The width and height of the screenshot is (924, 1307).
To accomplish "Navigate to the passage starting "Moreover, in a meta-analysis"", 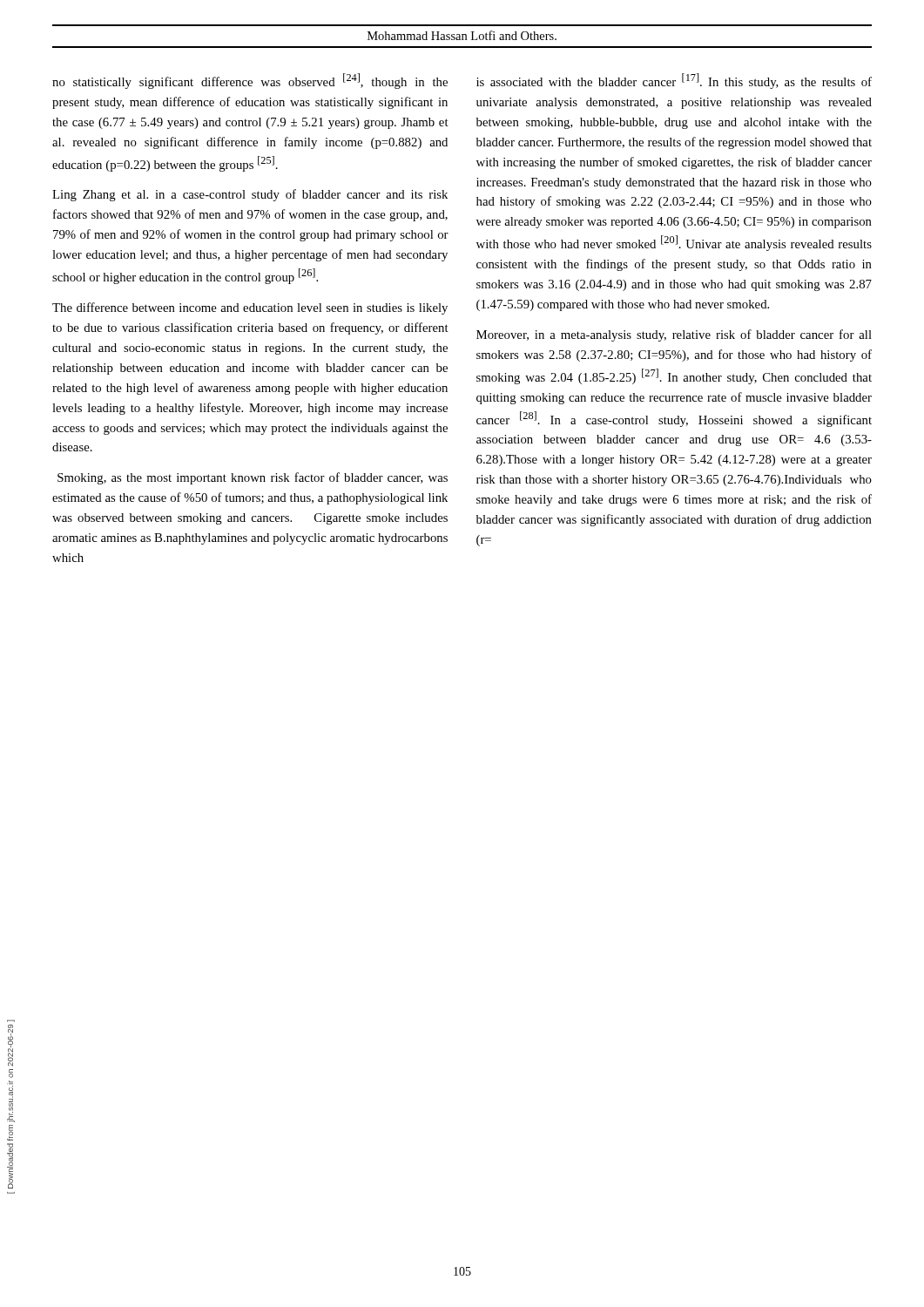I will [674, 437].
